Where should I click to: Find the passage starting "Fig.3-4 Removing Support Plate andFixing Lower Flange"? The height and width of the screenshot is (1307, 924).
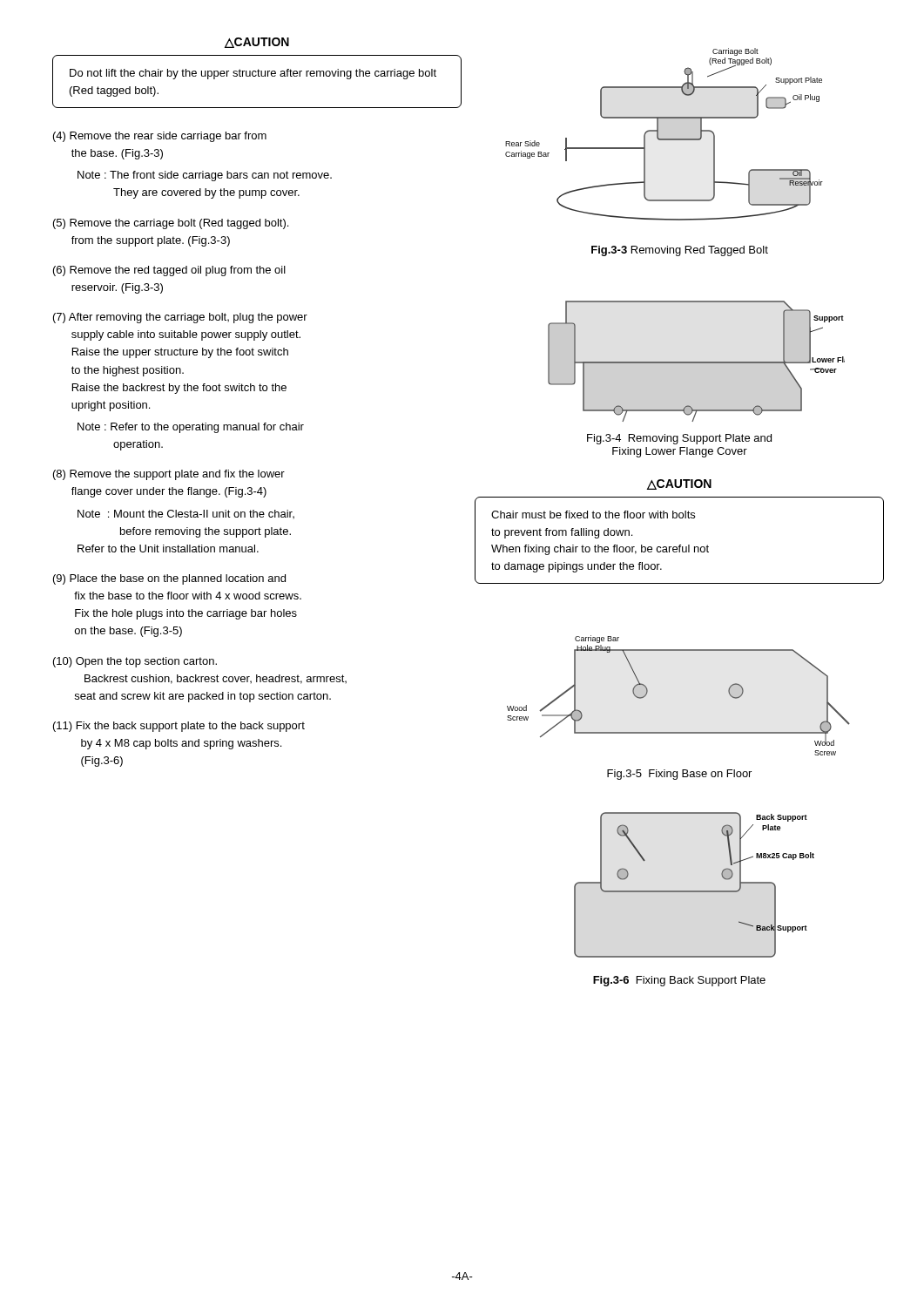679,444
